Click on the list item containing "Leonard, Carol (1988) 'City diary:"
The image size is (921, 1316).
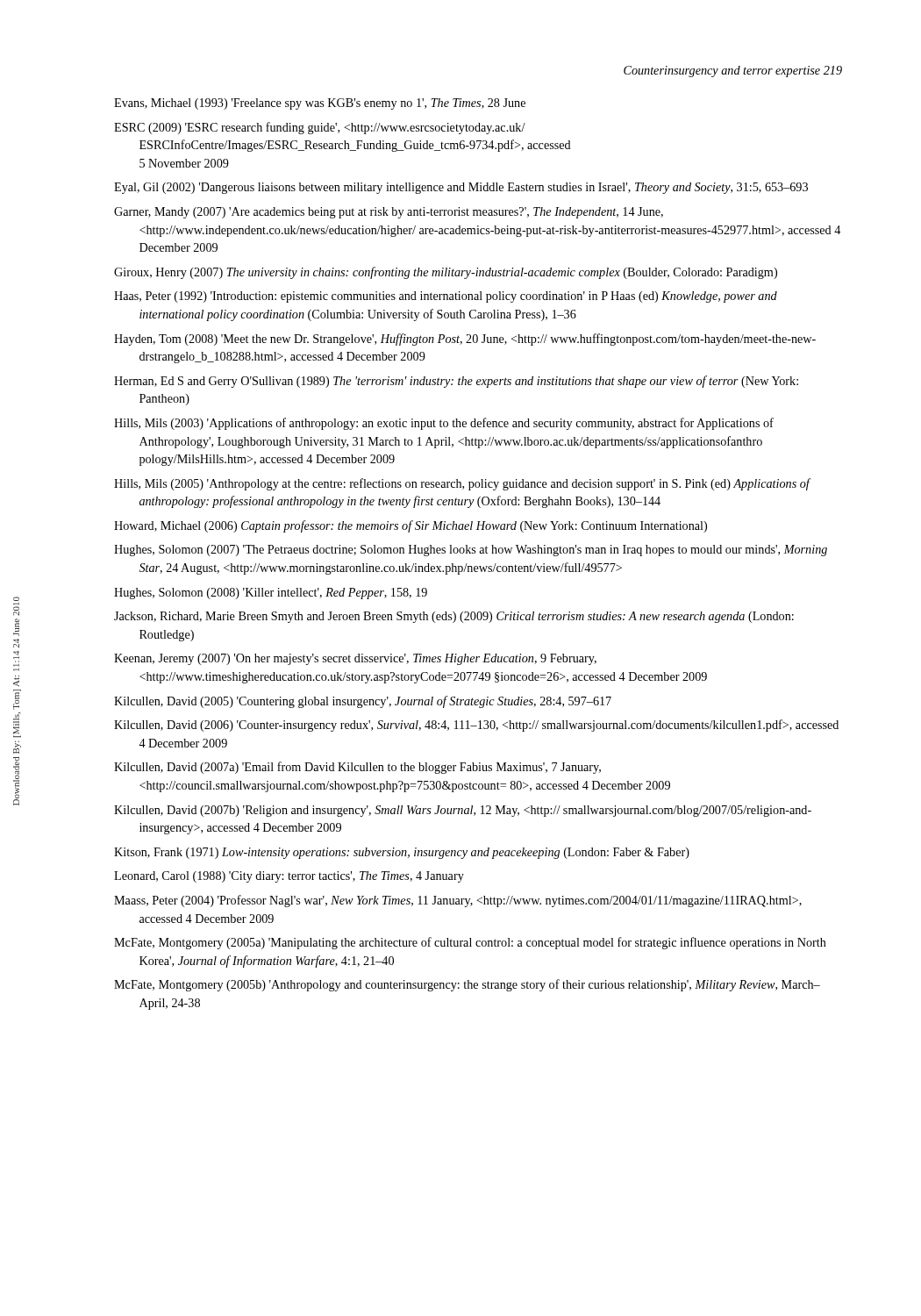click(289, 876)
